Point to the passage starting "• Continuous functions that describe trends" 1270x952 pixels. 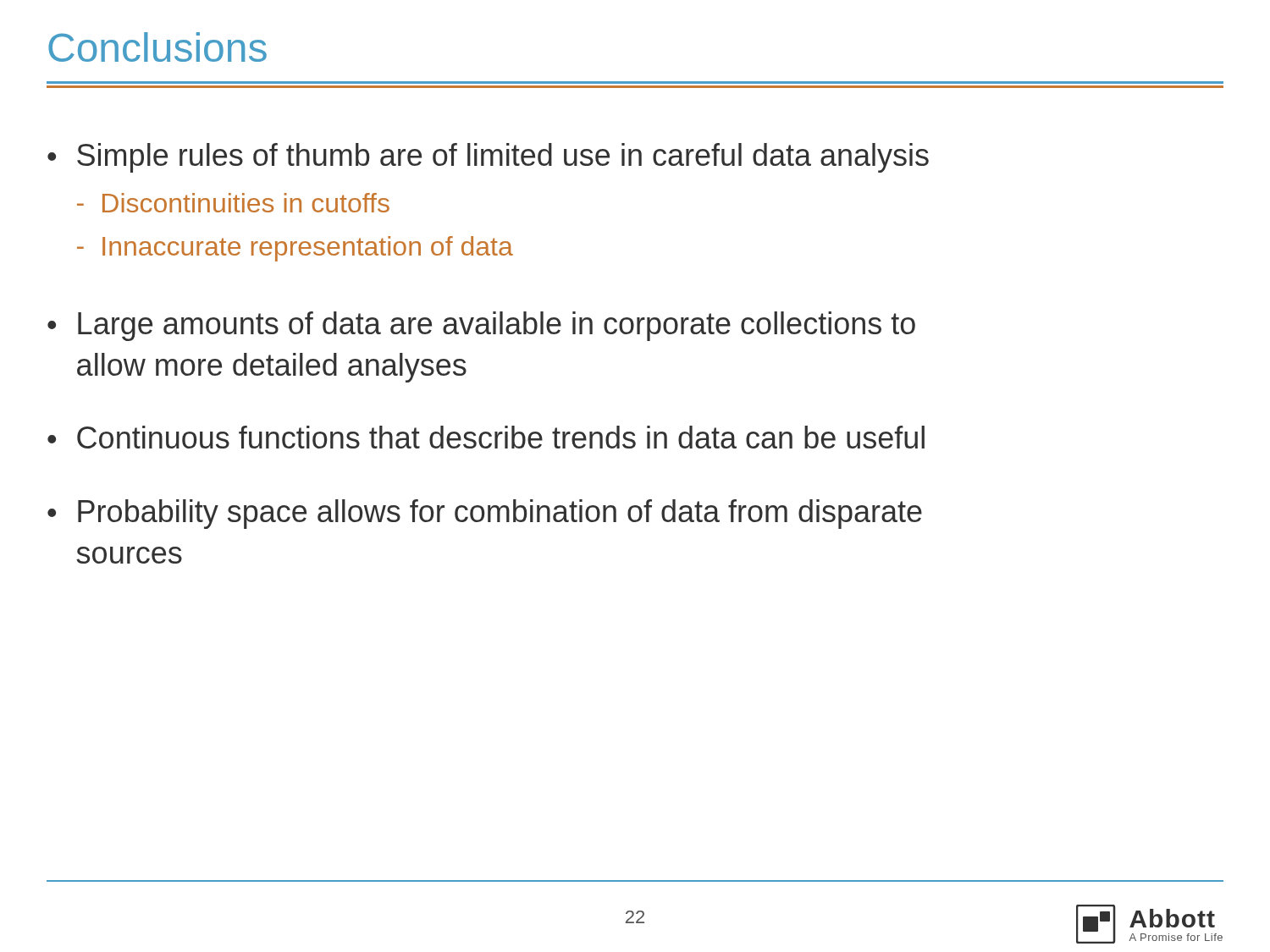click(487, 439)
